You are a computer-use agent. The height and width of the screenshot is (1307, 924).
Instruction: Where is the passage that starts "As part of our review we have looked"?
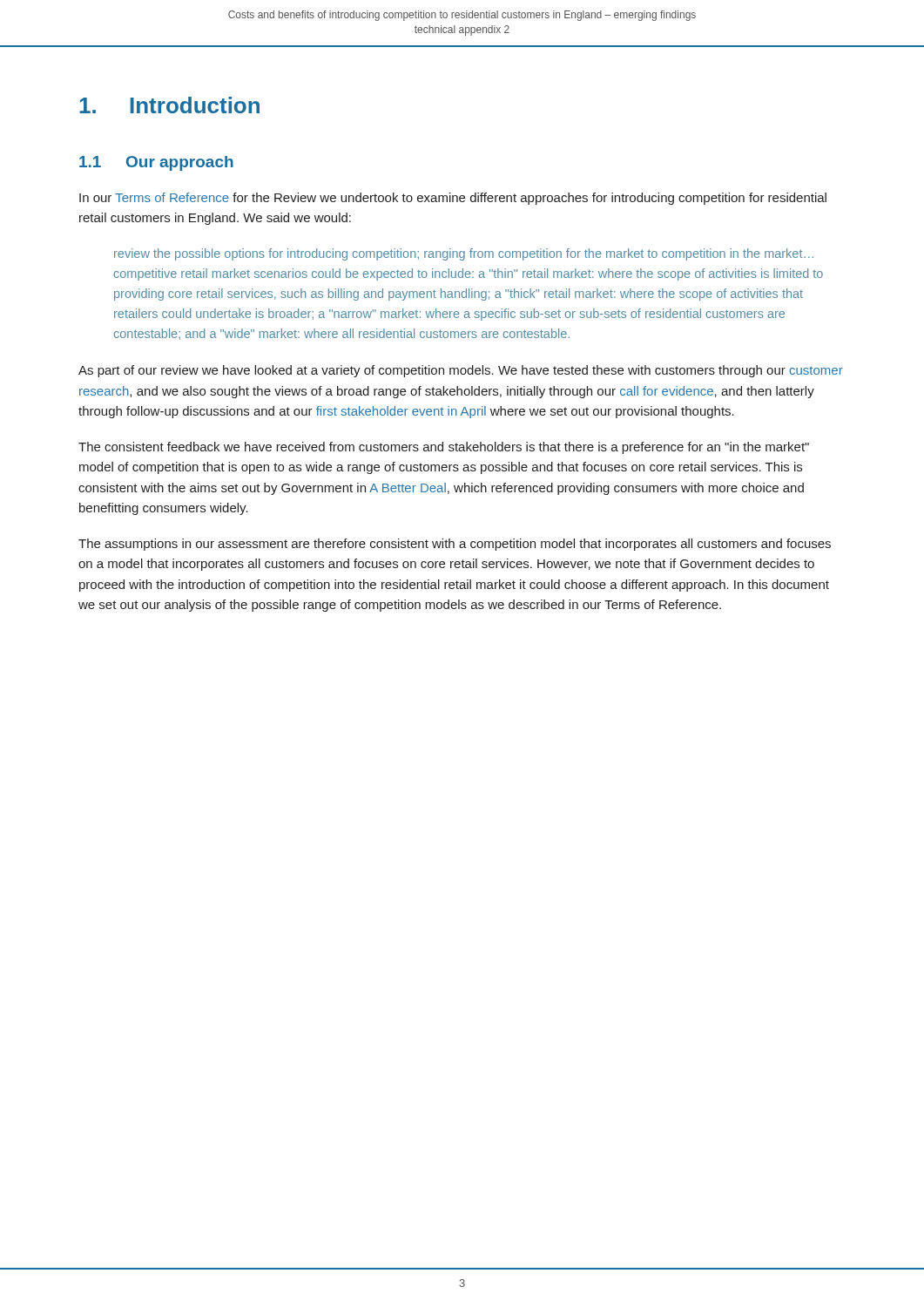pyautogui.click(x=461, y=391)
